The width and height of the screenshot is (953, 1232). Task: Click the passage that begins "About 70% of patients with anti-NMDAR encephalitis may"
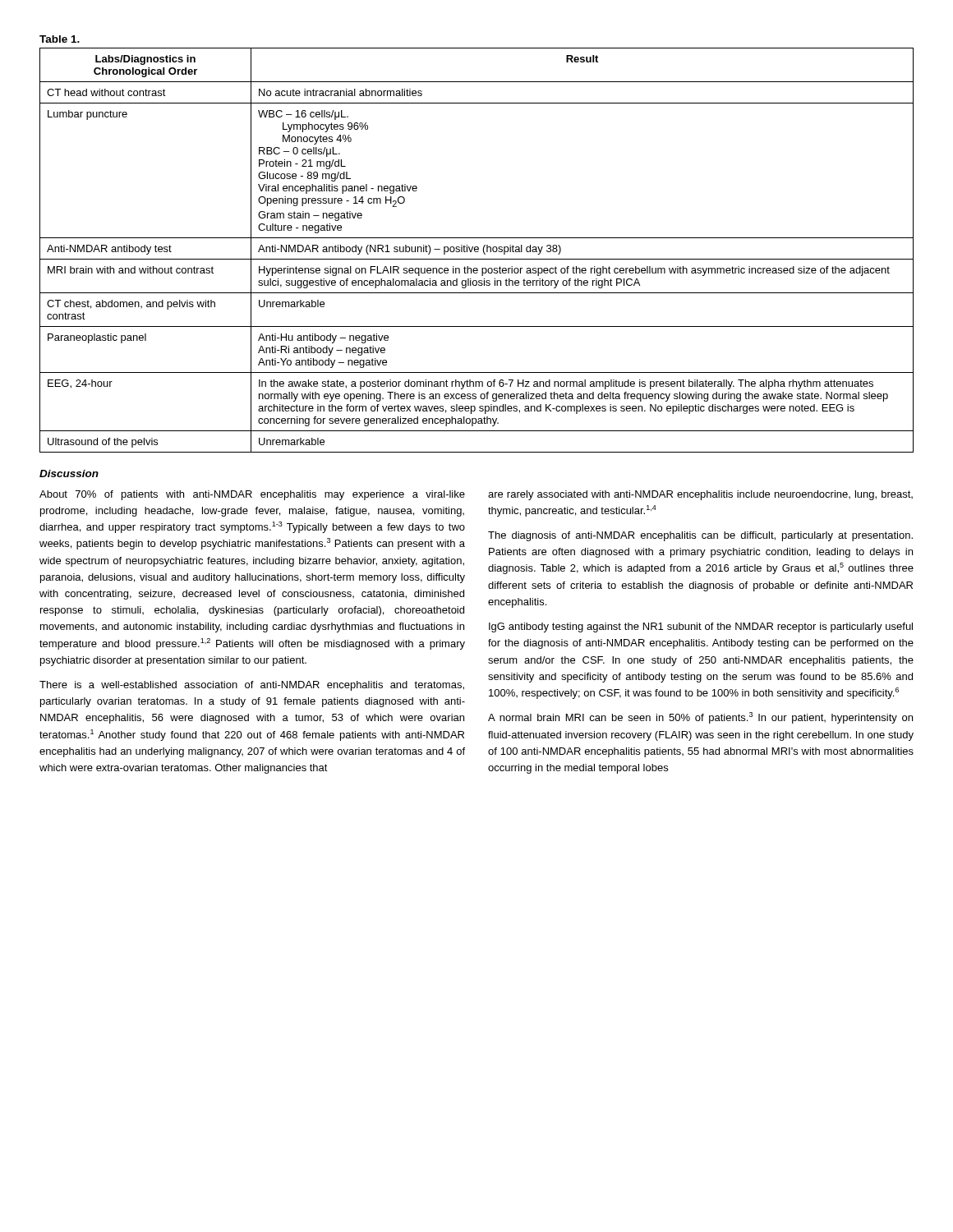pos(252,577)
